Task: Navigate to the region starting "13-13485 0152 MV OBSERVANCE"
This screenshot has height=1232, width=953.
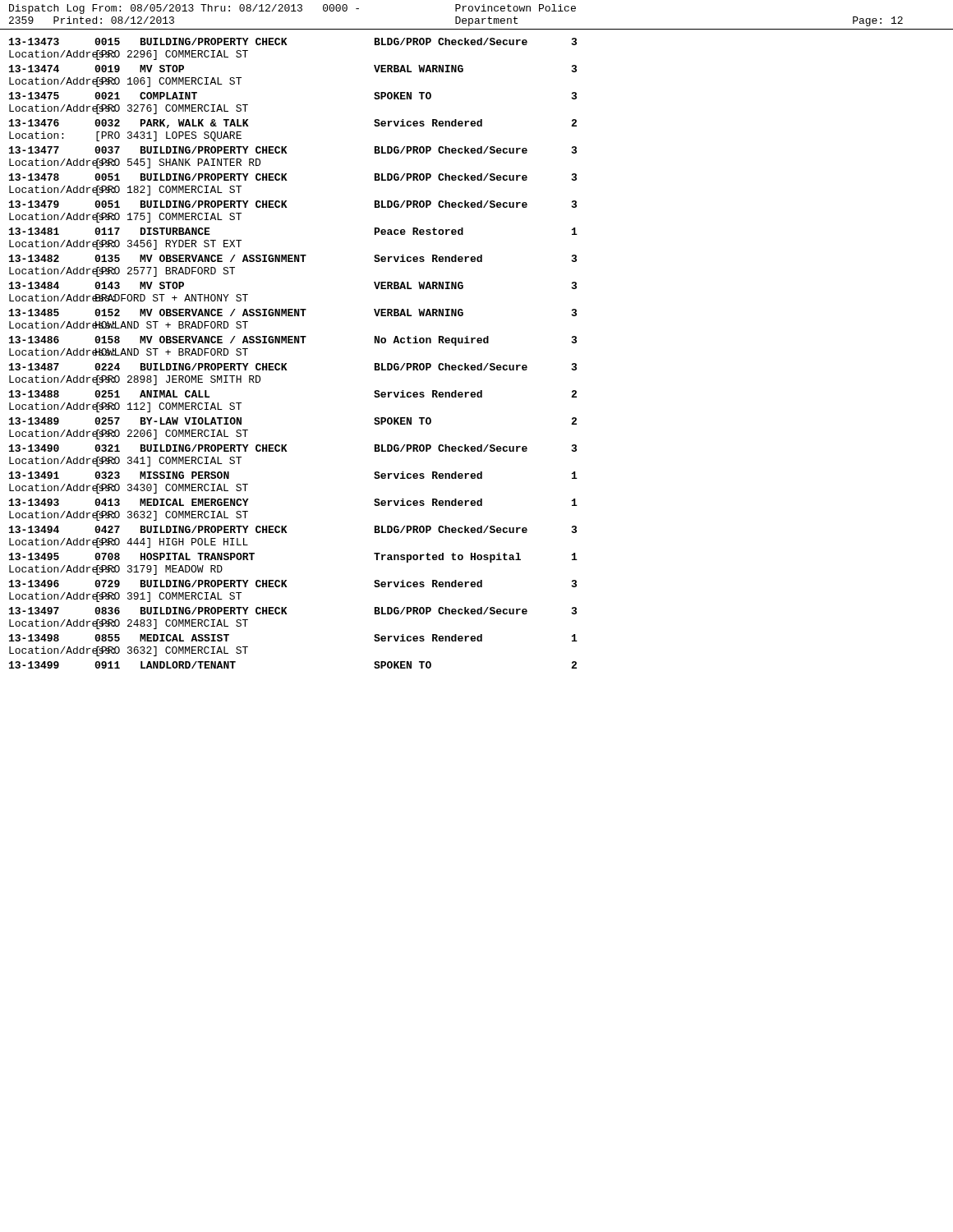Action: (x=293, y=313)
